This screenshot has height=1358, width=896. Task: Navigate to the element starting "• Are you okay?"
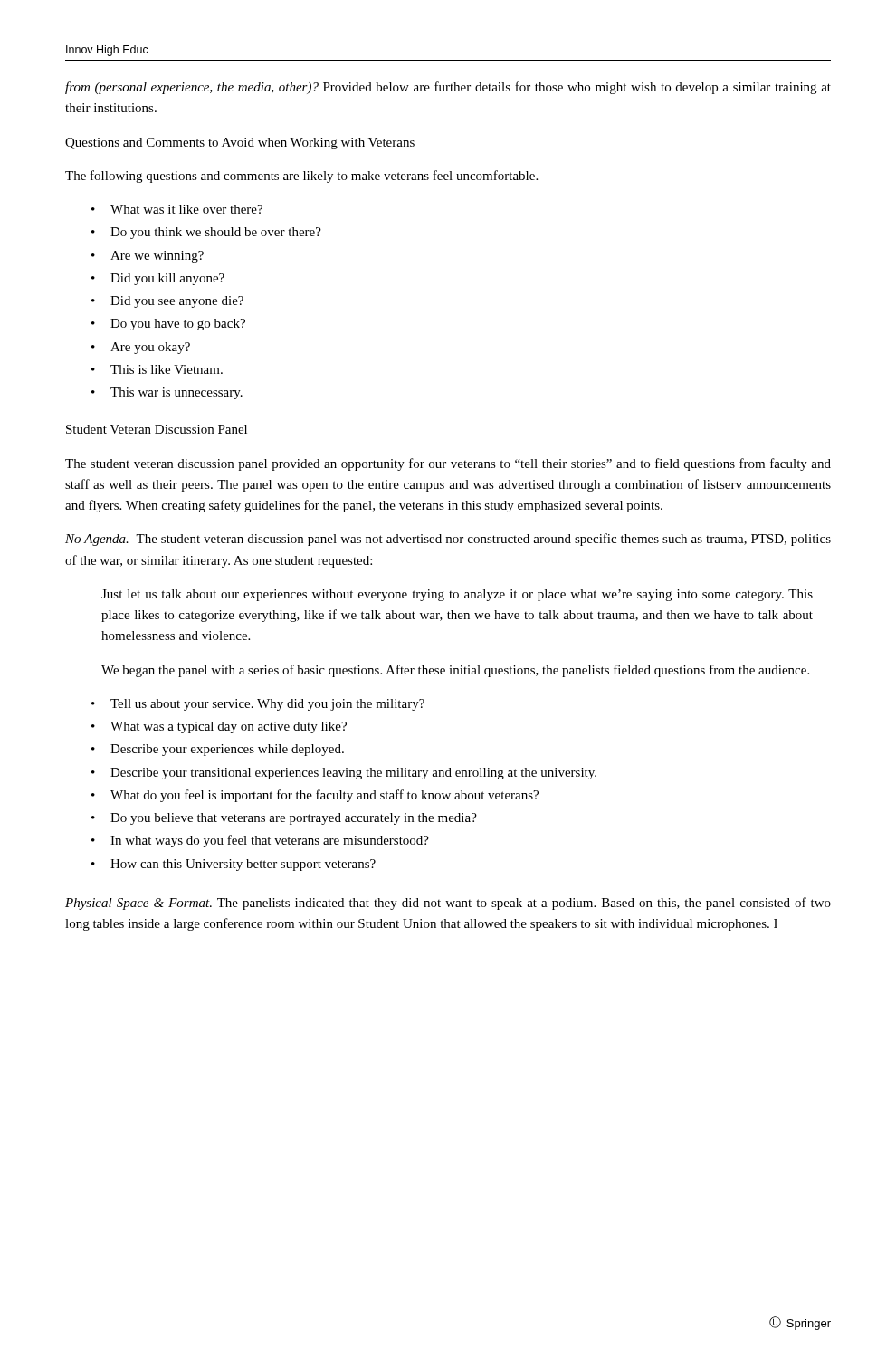(x=141, y=348)
